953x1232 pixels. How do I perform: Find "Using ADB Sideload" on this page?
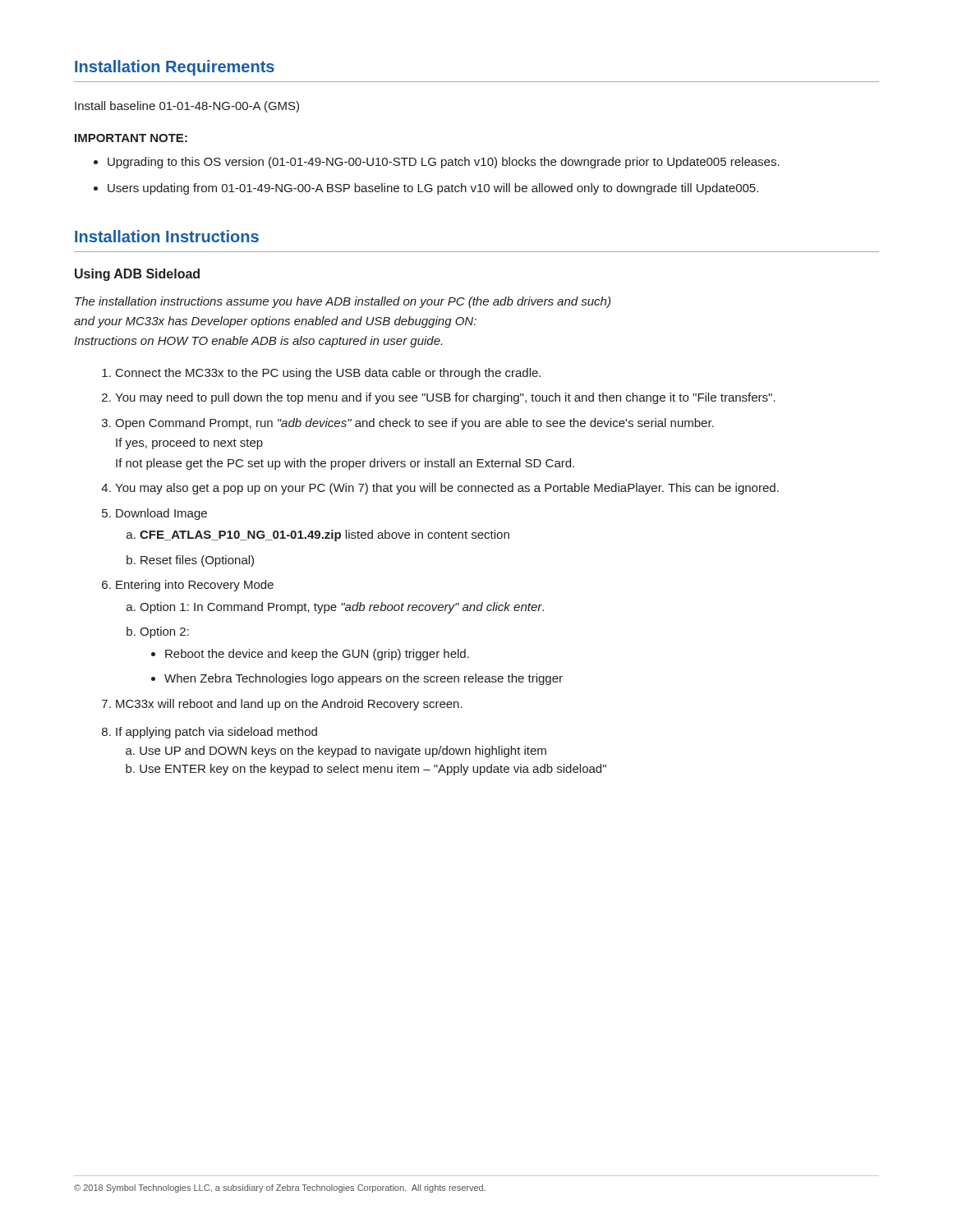[137, 275]
